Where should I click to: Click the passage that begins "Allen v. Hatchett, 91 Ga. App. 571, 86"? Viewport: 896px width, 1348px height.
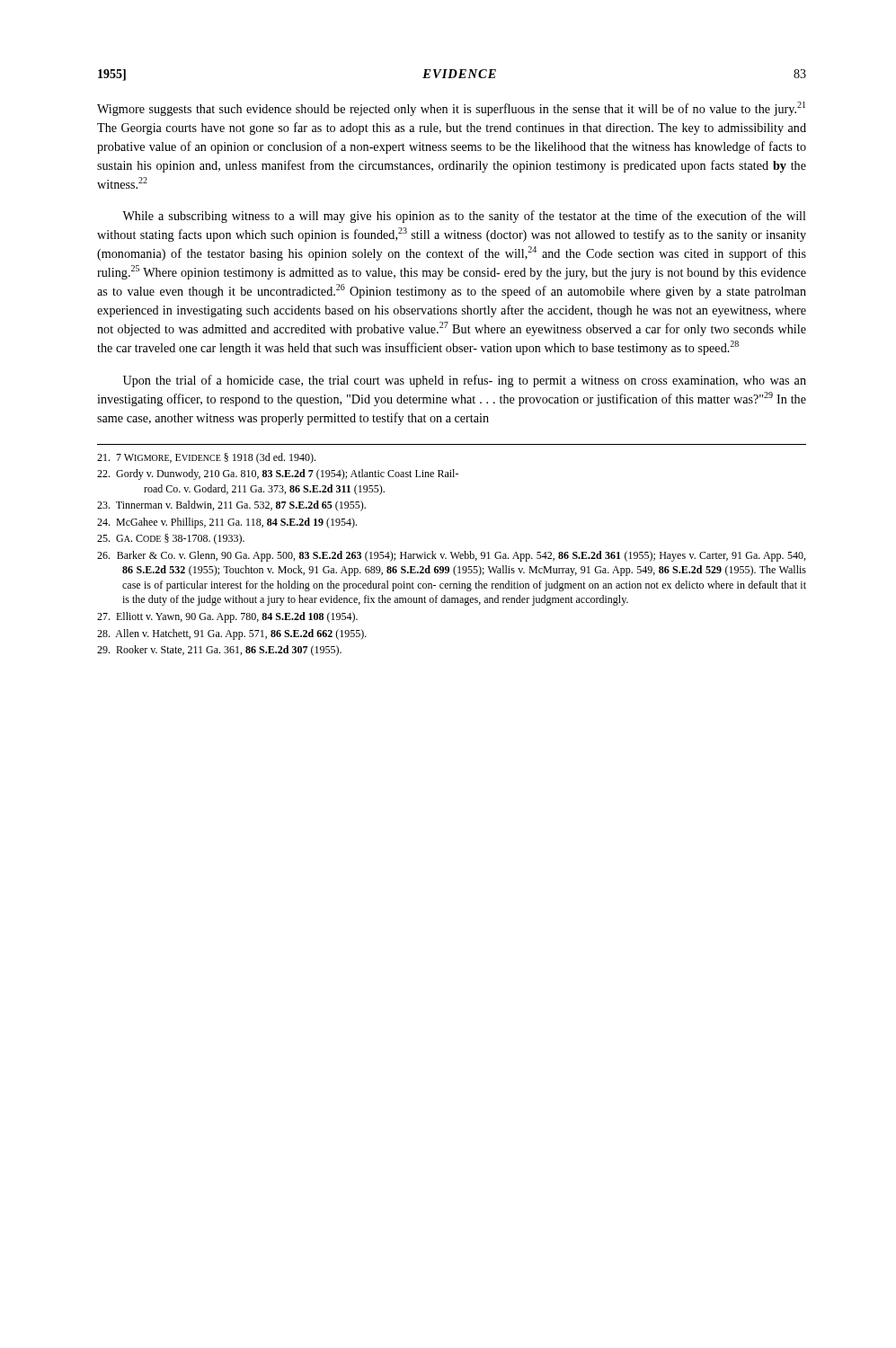[x=232, y=633]
